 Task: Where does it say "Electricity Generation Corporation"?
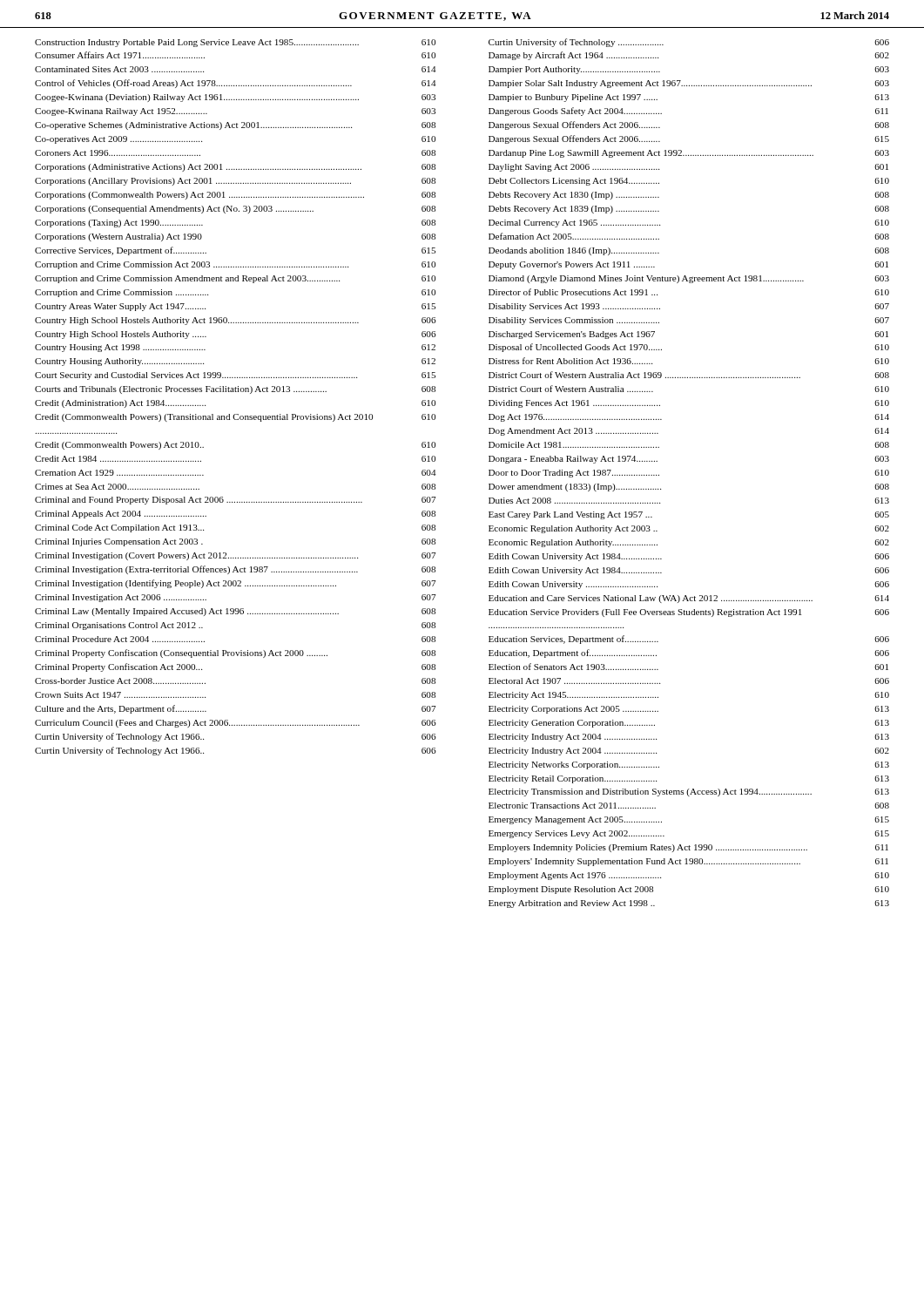(569, 724)
